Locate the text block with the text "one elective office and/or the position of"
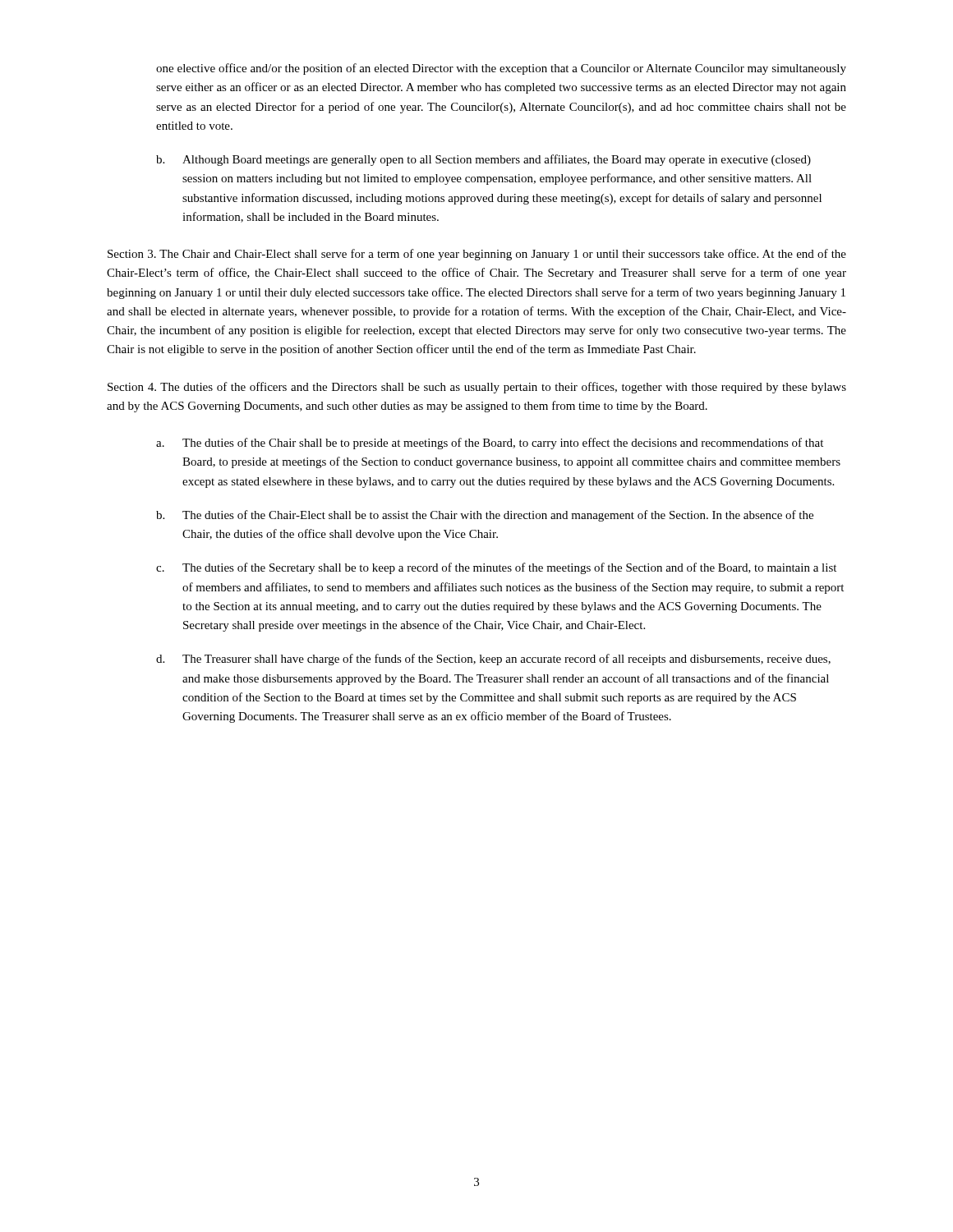The width and height of the screenshot is (953, 1232). pos(501,97)
